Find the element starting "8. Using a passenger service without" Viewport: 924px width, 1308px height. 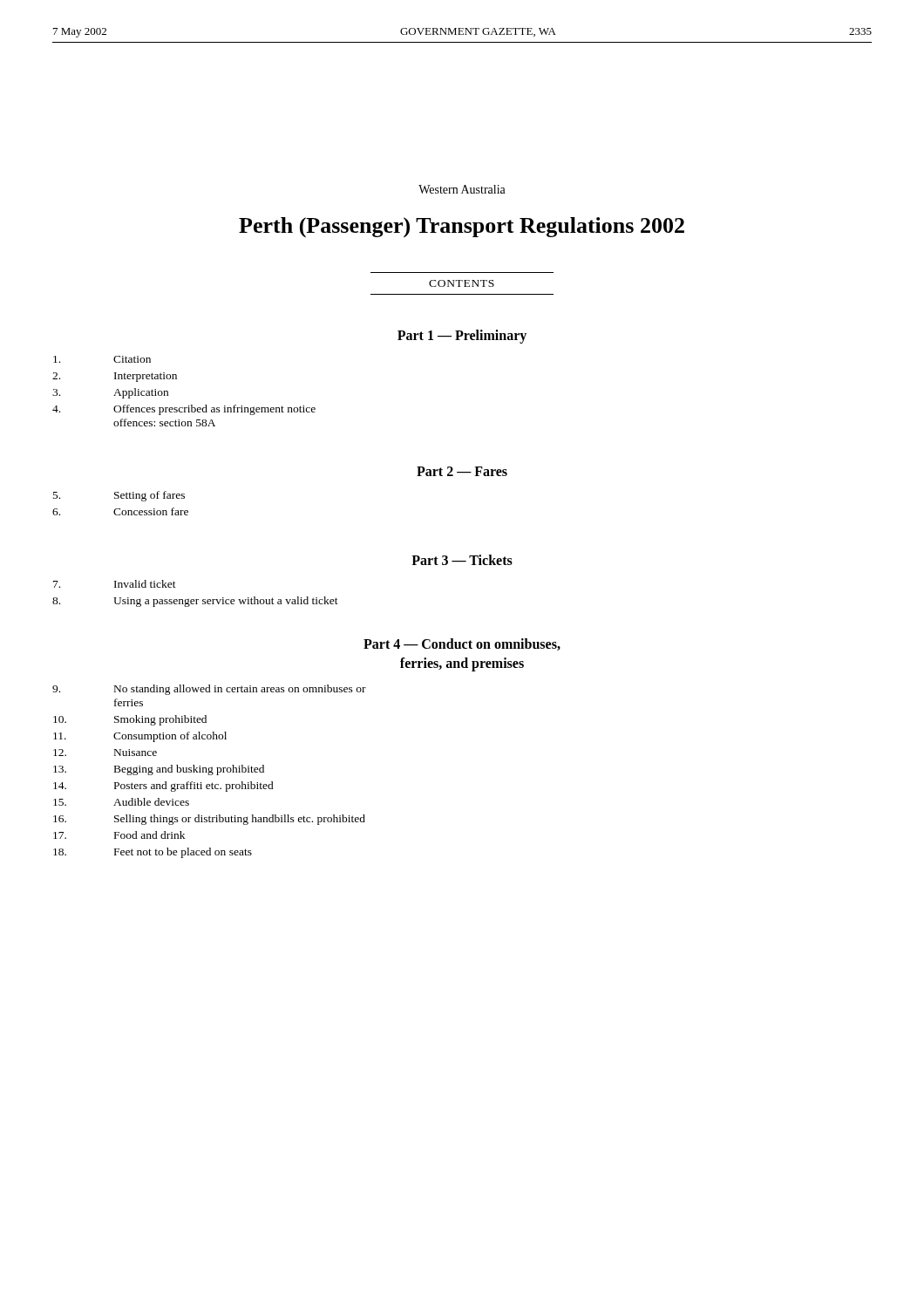click(x=195, y=602)
